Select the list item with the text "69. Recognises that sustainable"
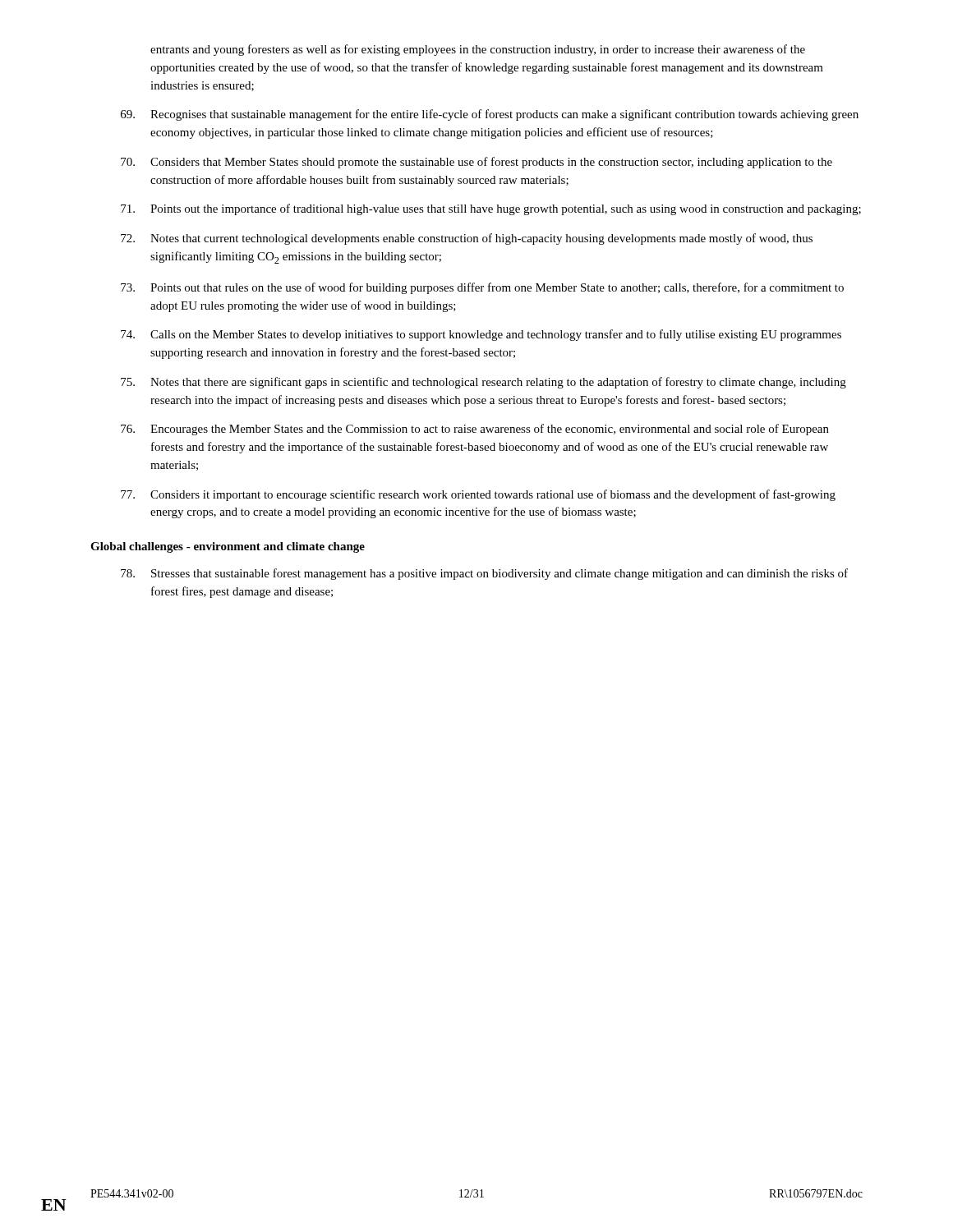 coord(476,124)
